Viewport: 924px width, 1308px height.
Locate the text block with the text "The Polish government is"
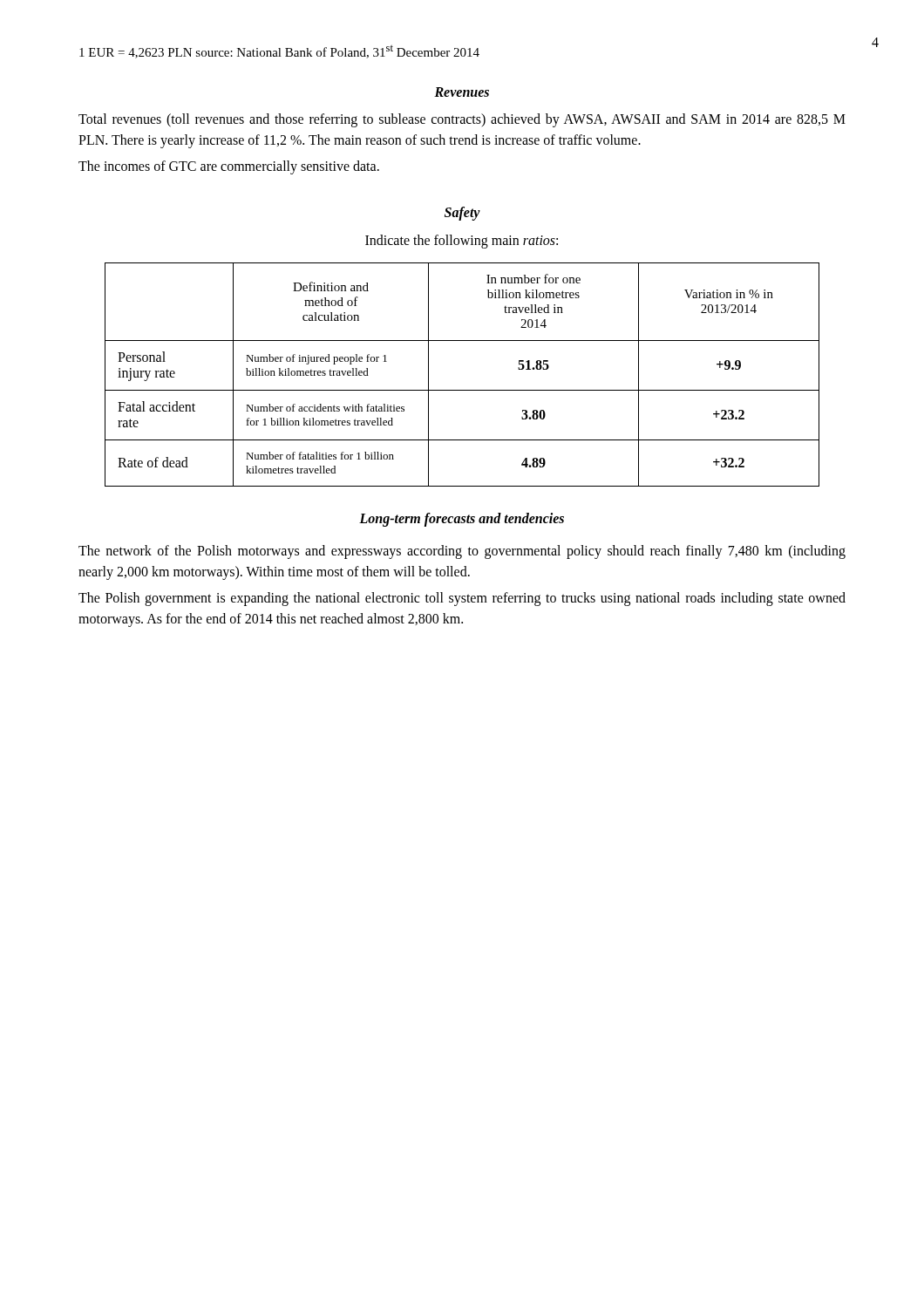tap(462, 608)
